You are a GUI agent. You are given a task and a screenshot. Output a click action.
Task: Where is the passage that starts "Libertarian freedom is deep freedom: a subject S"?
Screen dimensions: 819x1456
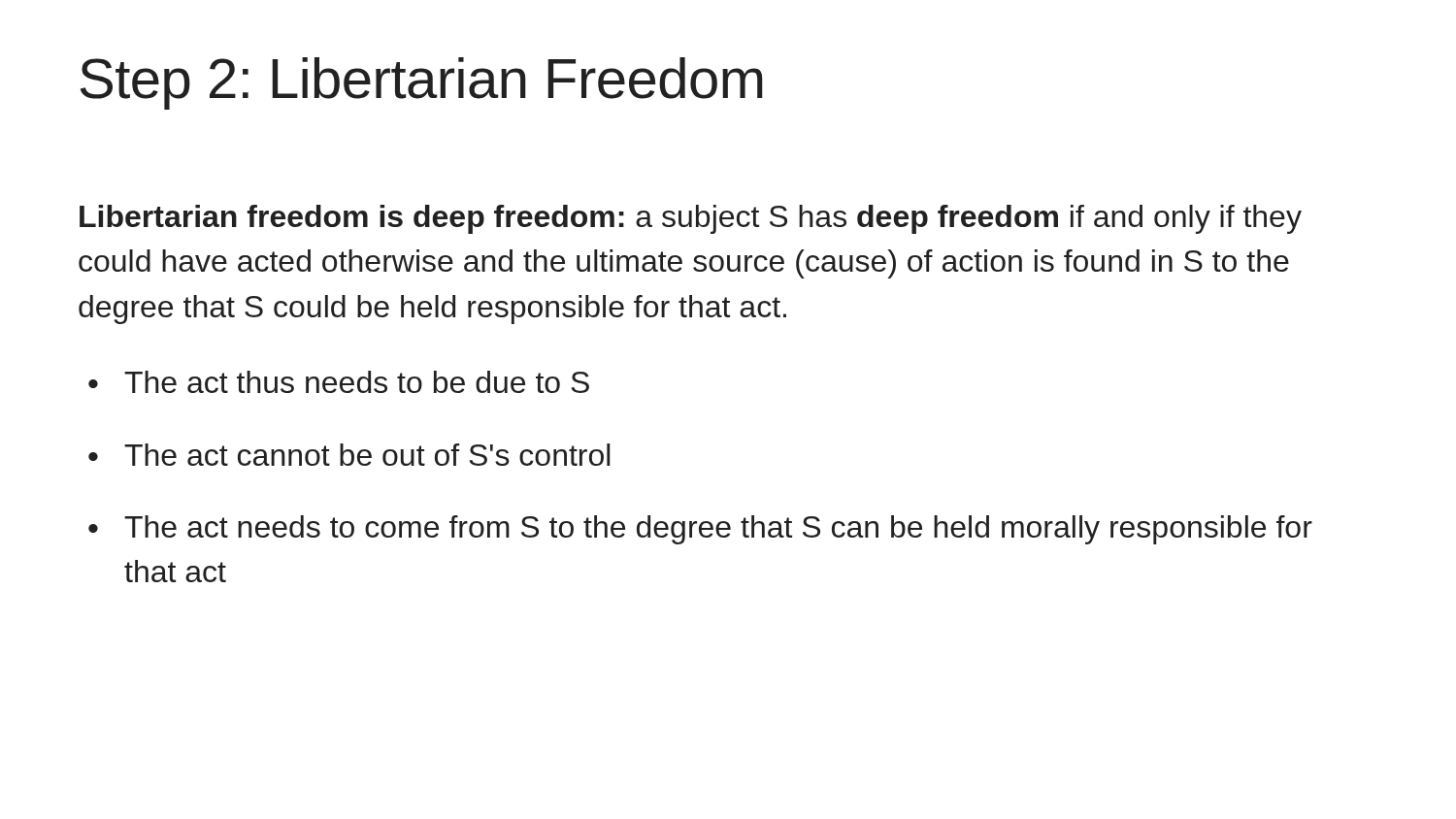tap(690, 261)
